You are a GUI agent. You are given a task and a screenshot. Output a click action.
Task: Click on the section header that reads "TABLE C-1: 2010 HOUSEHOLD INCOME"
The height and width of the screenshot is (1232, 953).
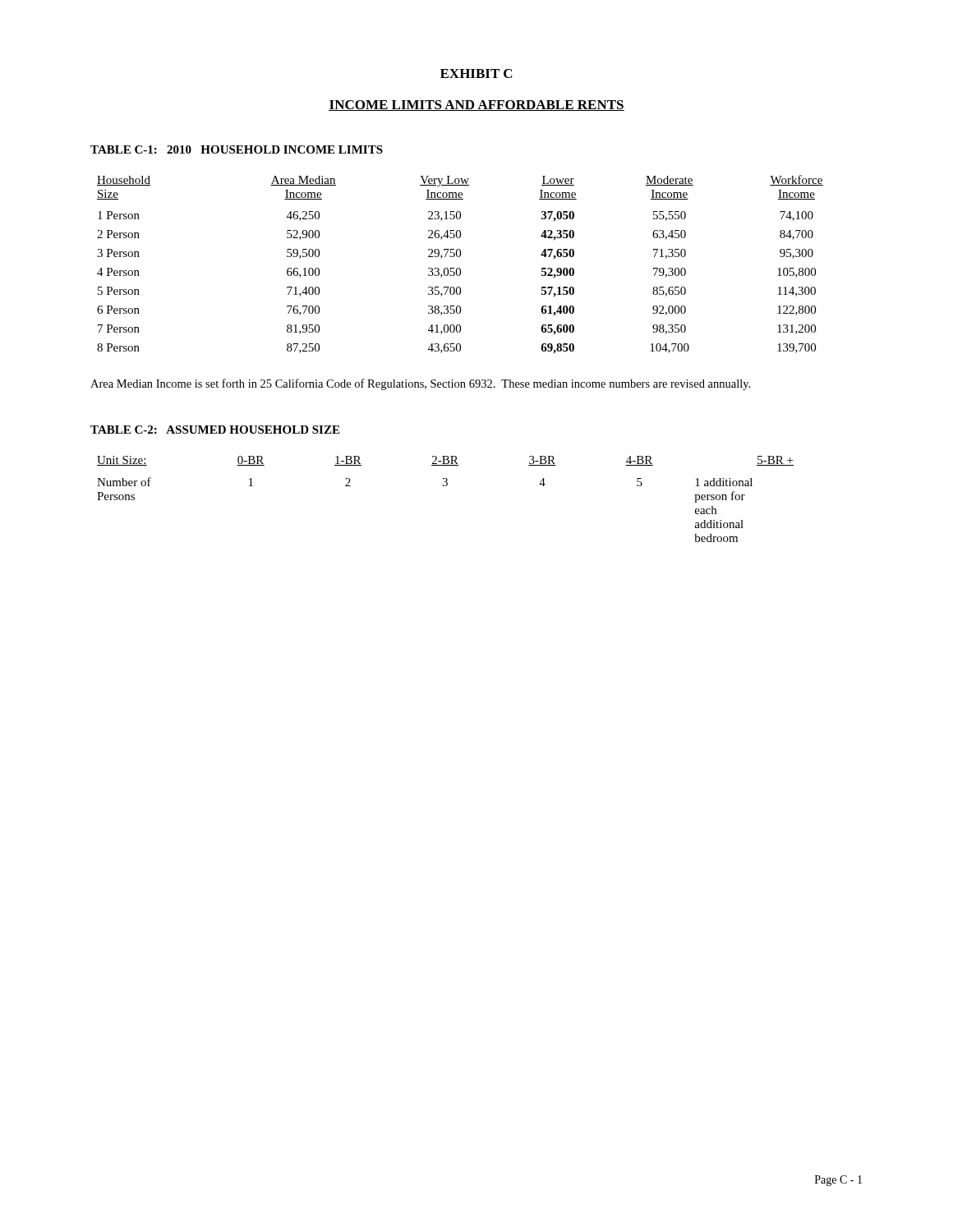coord(237,149)
